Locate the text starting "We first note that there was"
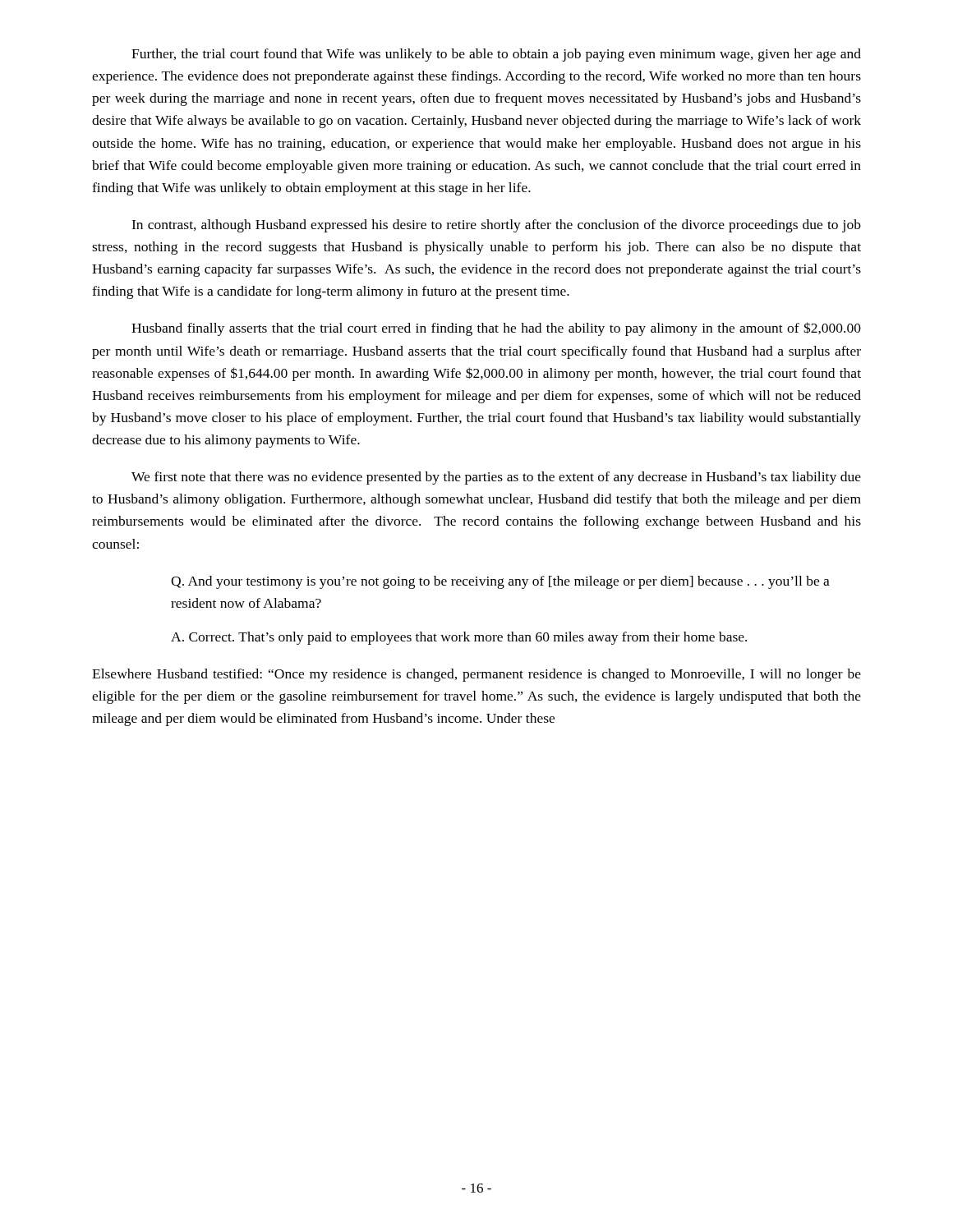The height and width of the screenshot is (1232, 953). [x=476, y=510]
